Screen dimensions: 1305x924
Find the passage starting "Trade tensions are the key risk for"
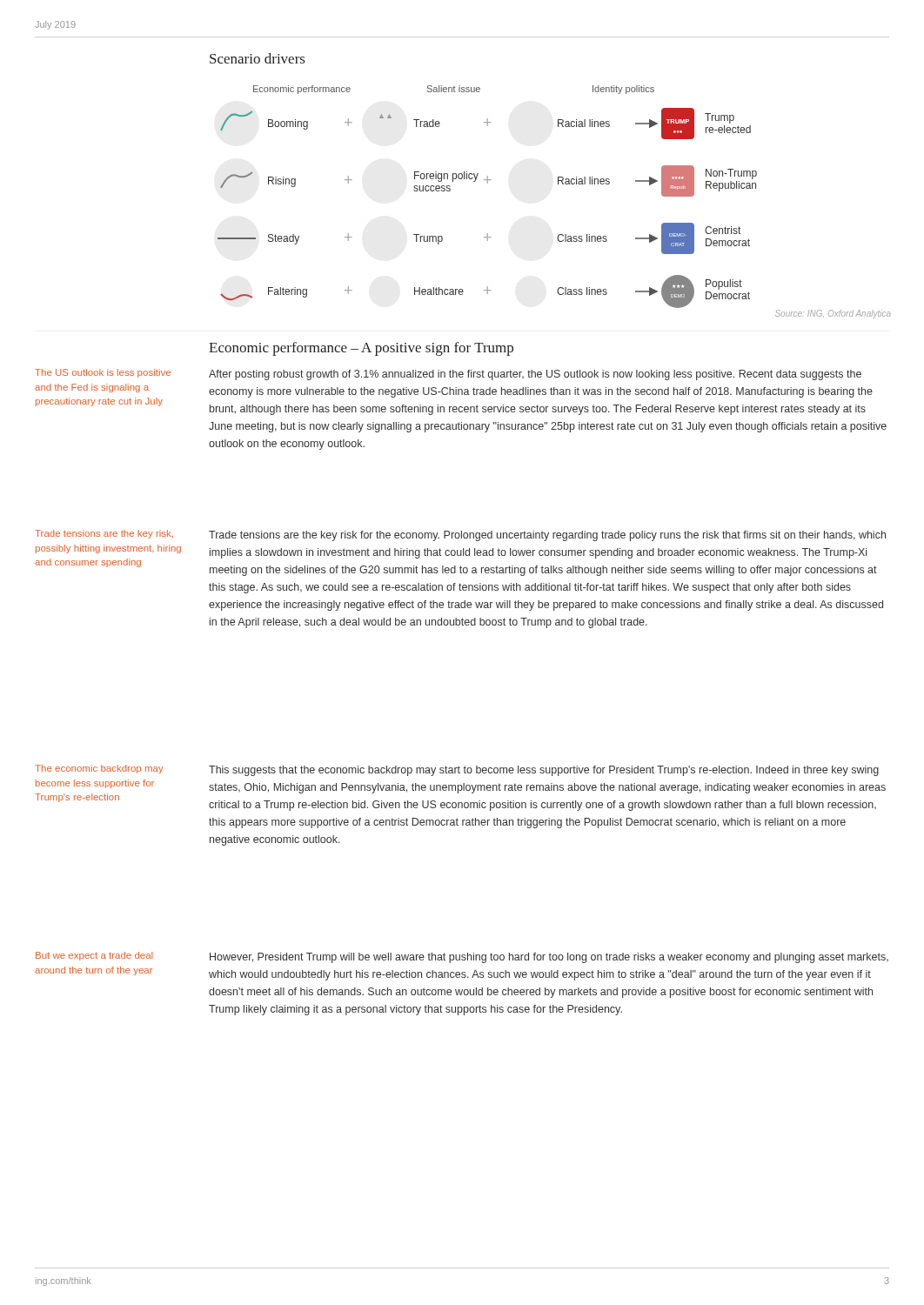(548, 579)
